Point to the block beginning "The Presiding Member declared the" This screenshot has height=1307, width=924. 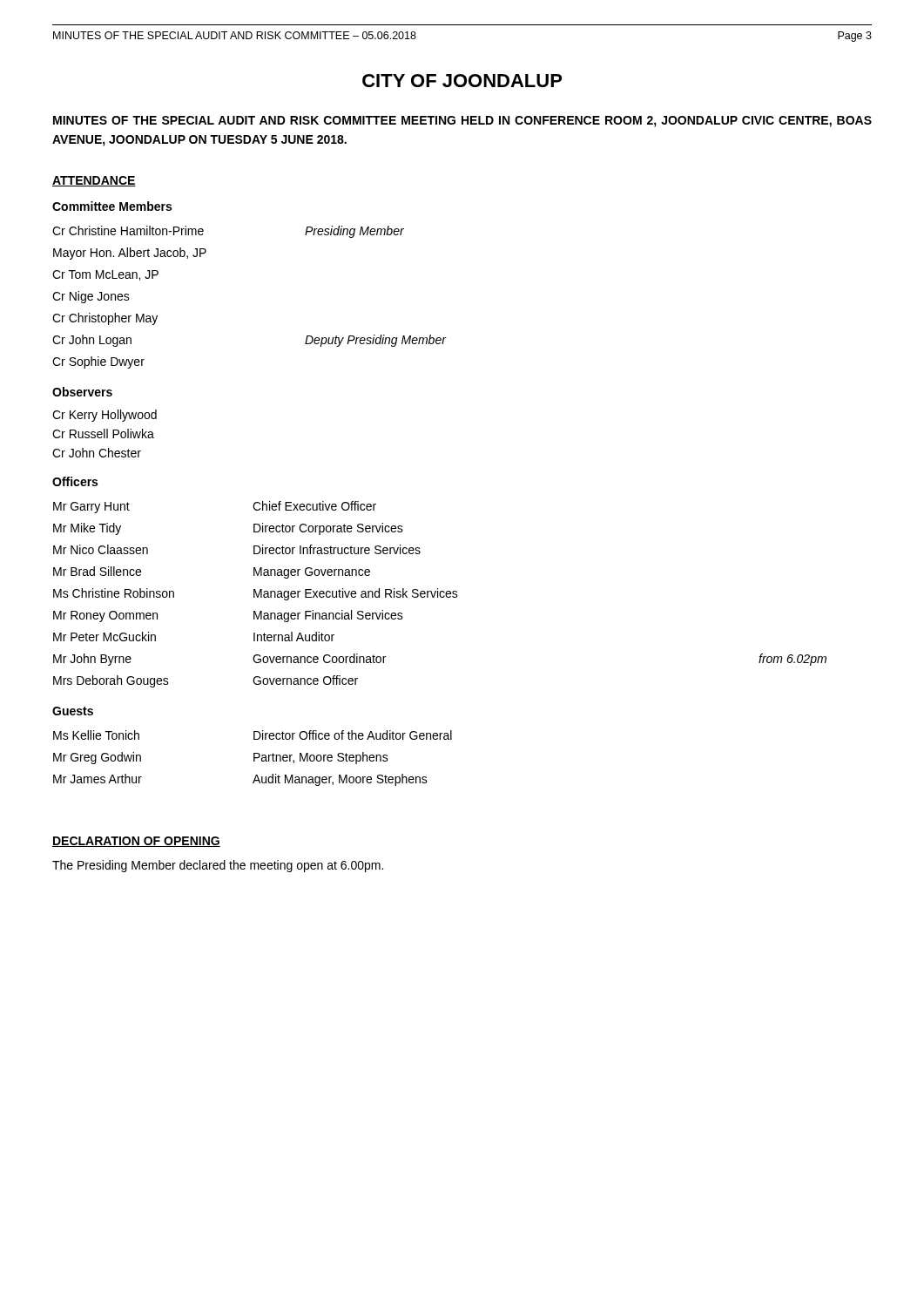[218, 866]
